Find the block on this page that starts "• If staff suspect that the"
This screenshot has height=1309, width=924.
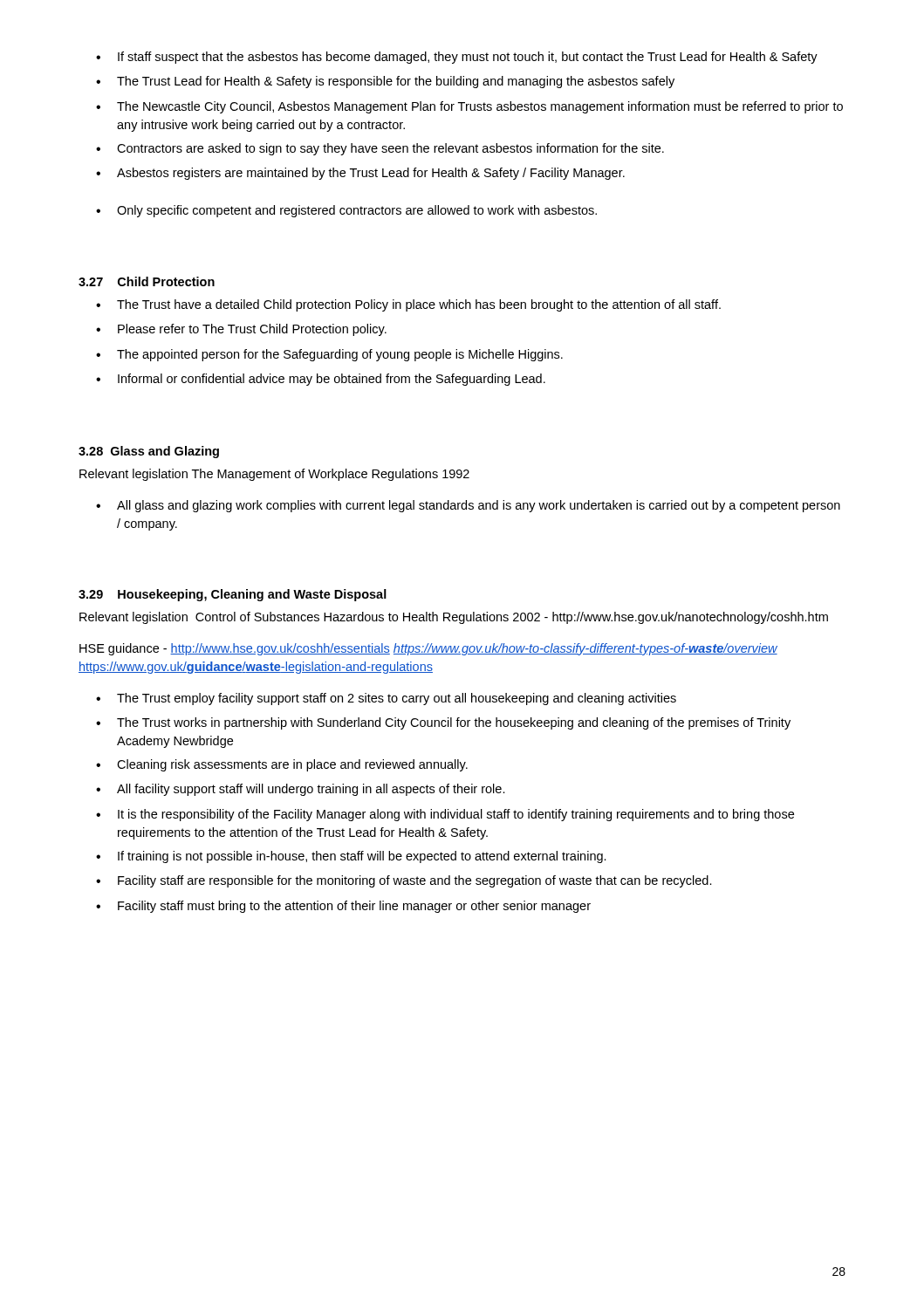(471, 58)
